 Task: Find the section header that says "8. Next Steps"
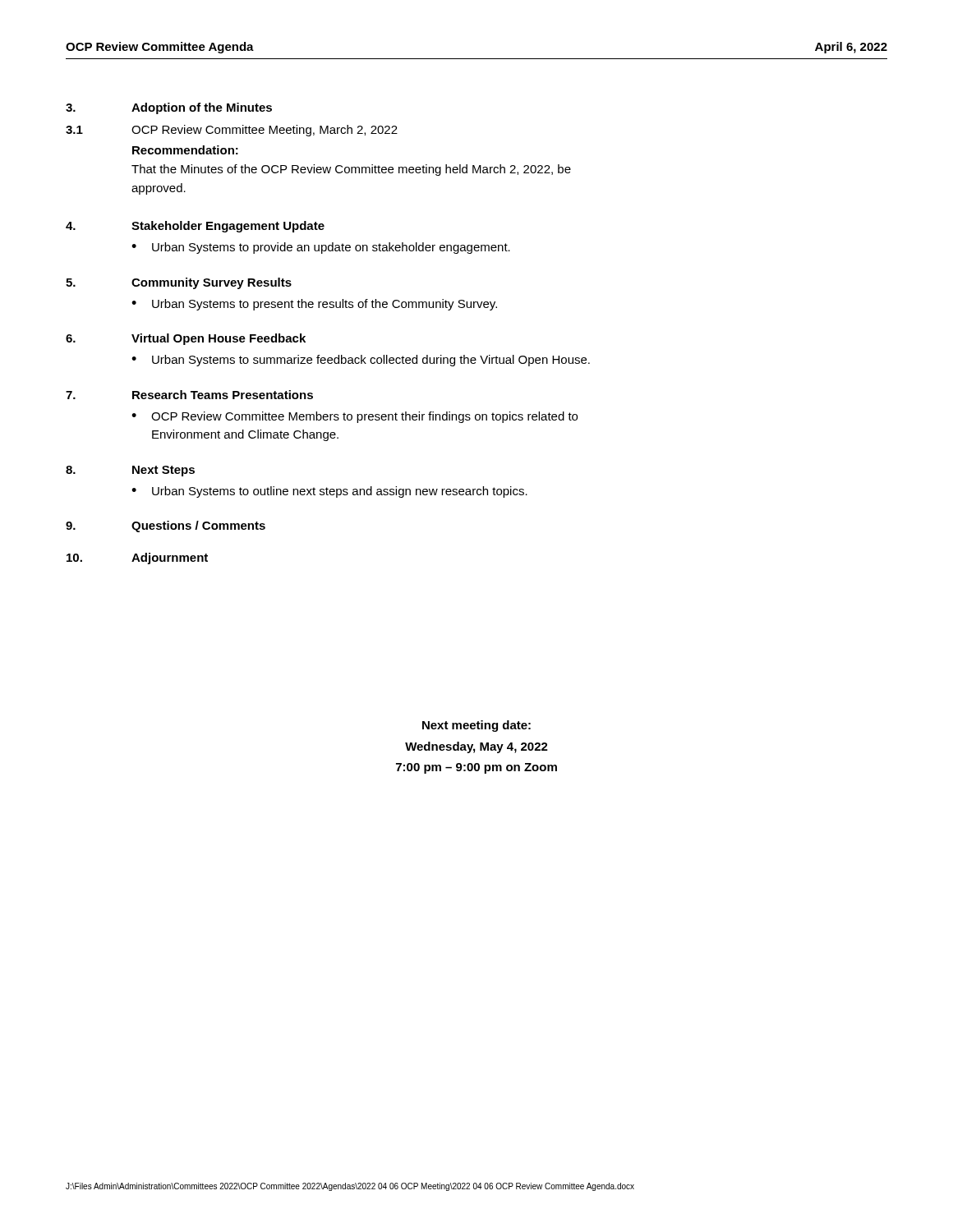(130, 469)
